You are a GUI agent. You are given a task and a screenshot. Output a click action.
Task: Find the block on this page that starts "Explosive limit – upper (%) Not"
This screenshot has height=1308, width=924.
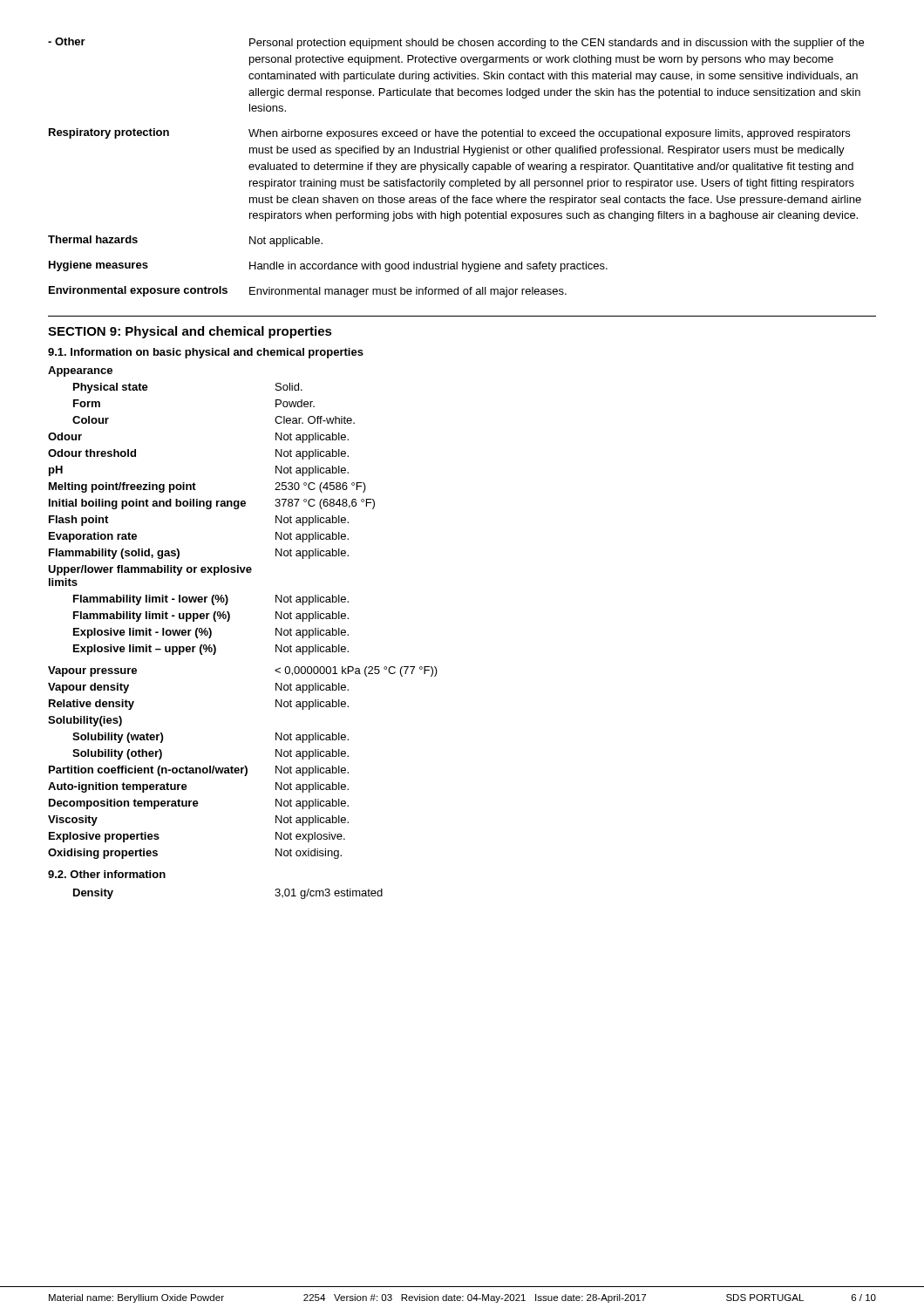pyautogui.click(x=211, y=650)
